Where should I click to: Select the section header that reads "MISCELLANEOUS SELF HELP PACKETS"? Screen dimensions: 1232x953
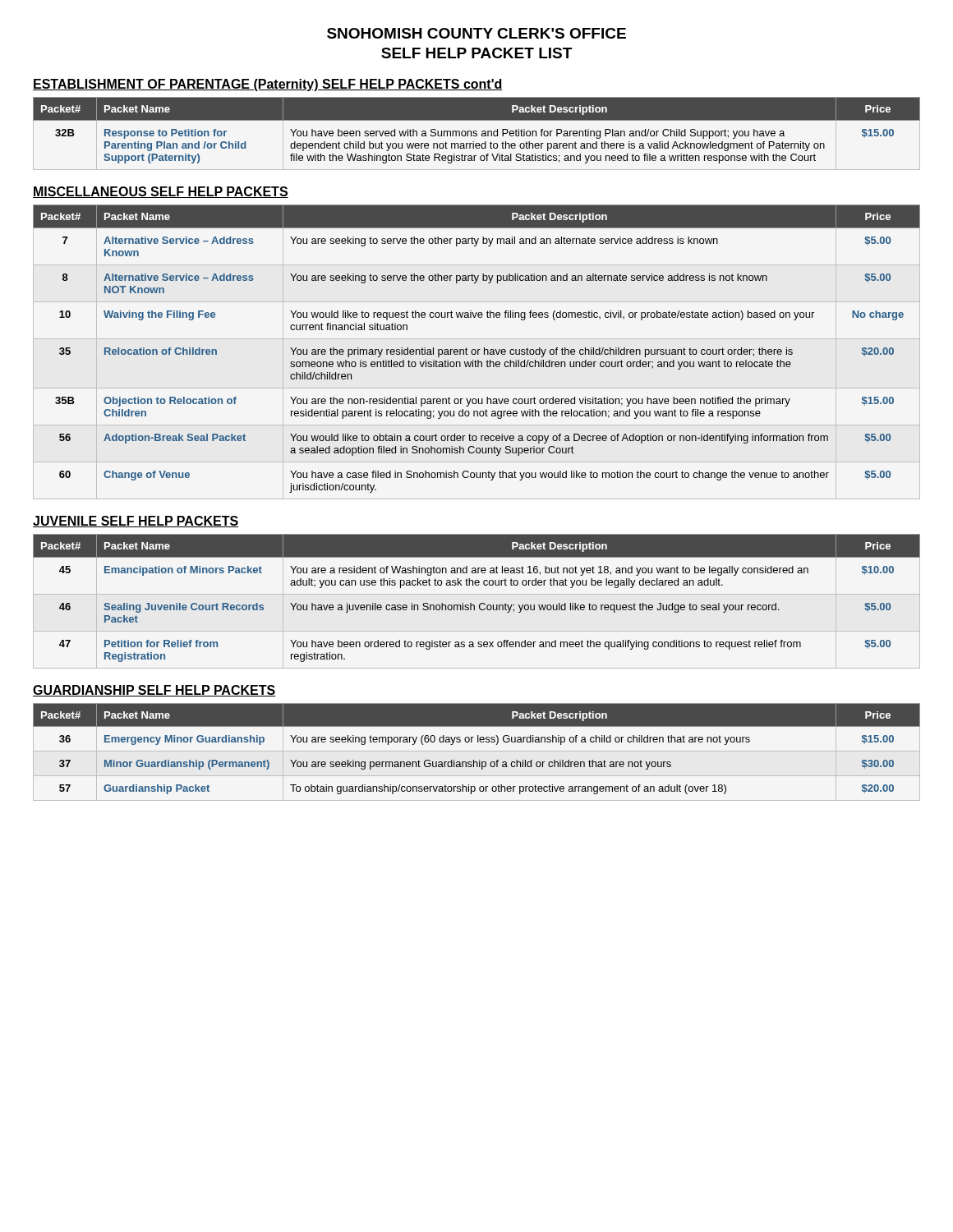click(161, 192)
